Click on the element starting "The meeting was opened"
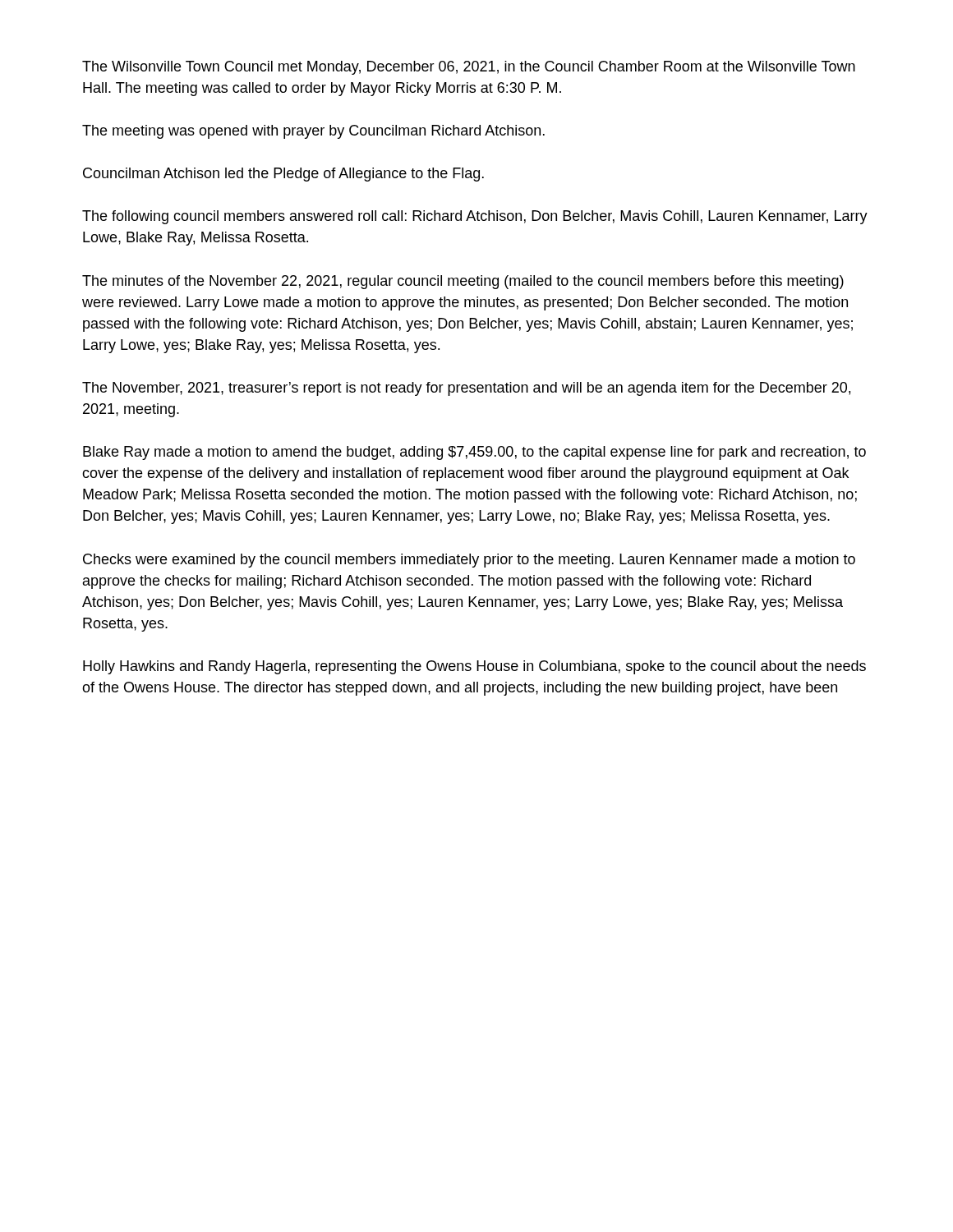Image resolution: width=953 pixels, height=1232 pixels. (x=314, y=131)
